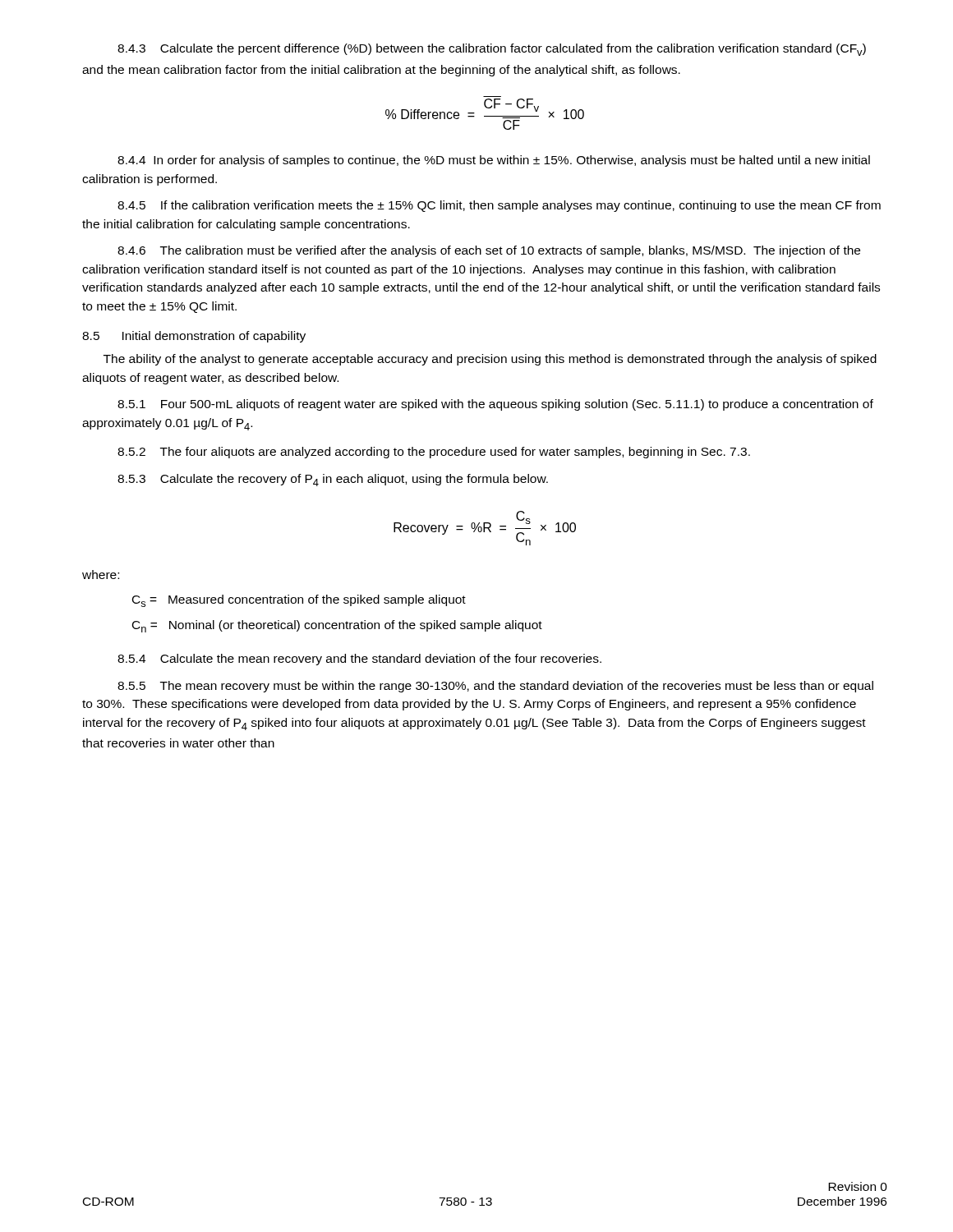Click on the element starting "5.4 Calculate the mean recovery and the standard"
The height and width of the screenshot is (1232, 953).
click(342, 658)
